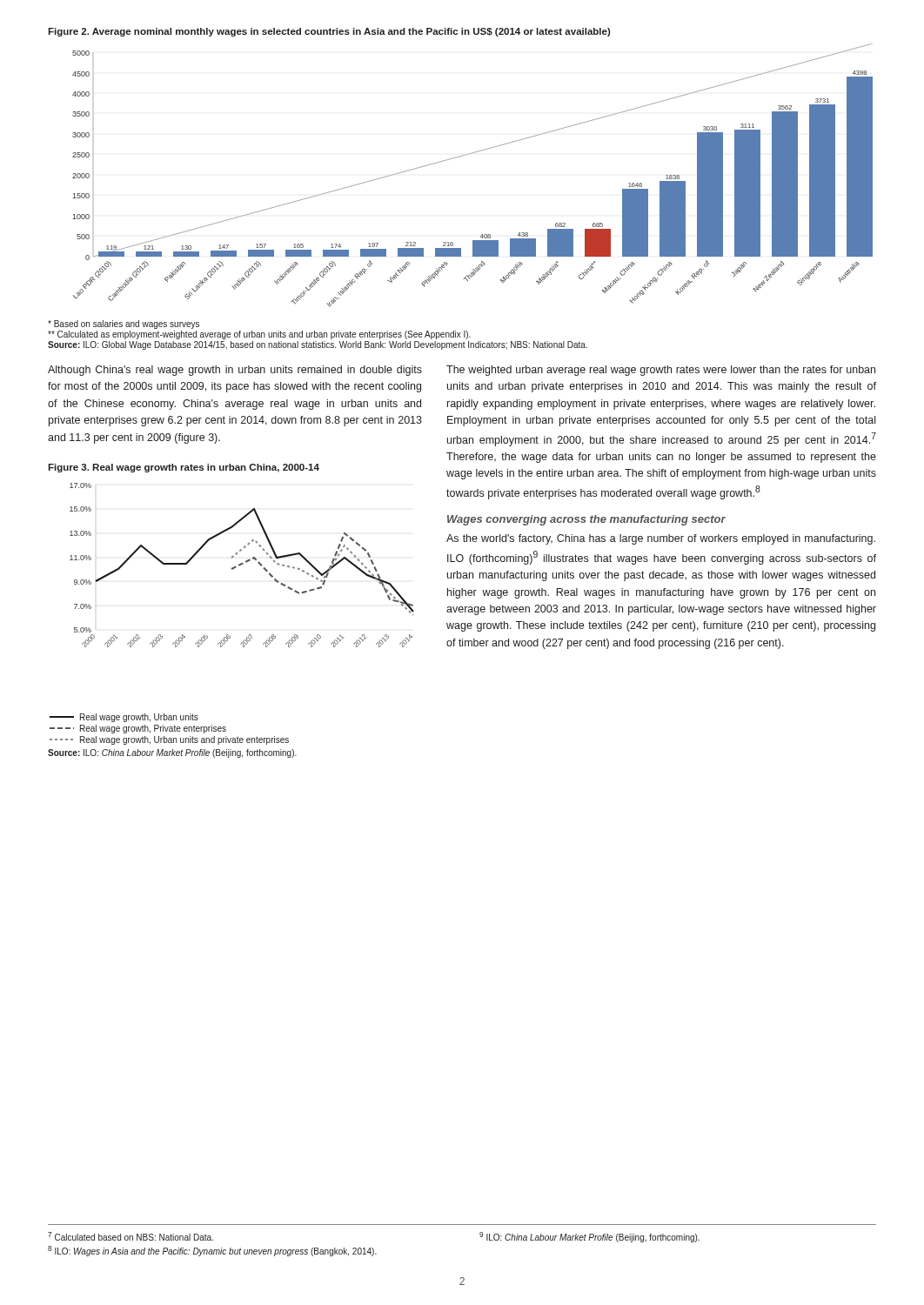Locate the footnote that reads "9 ILO: China Labour"

tap(590, 1237)
